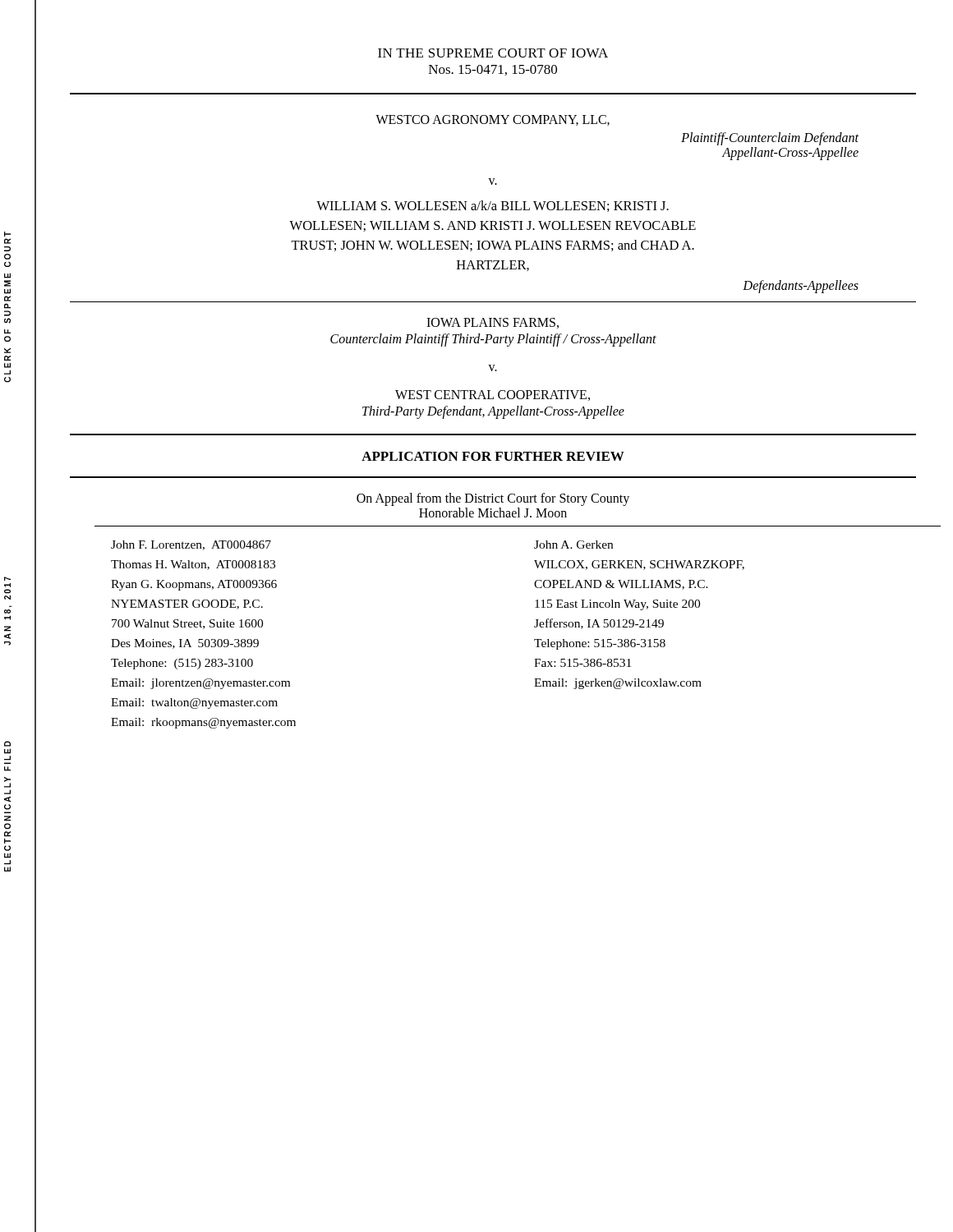This screenshot has height=1232, width=953.
Task: Point to the element starting "WILLIAM S. WOLLESEN a/k/a BILL"
Action: (493, 245)
